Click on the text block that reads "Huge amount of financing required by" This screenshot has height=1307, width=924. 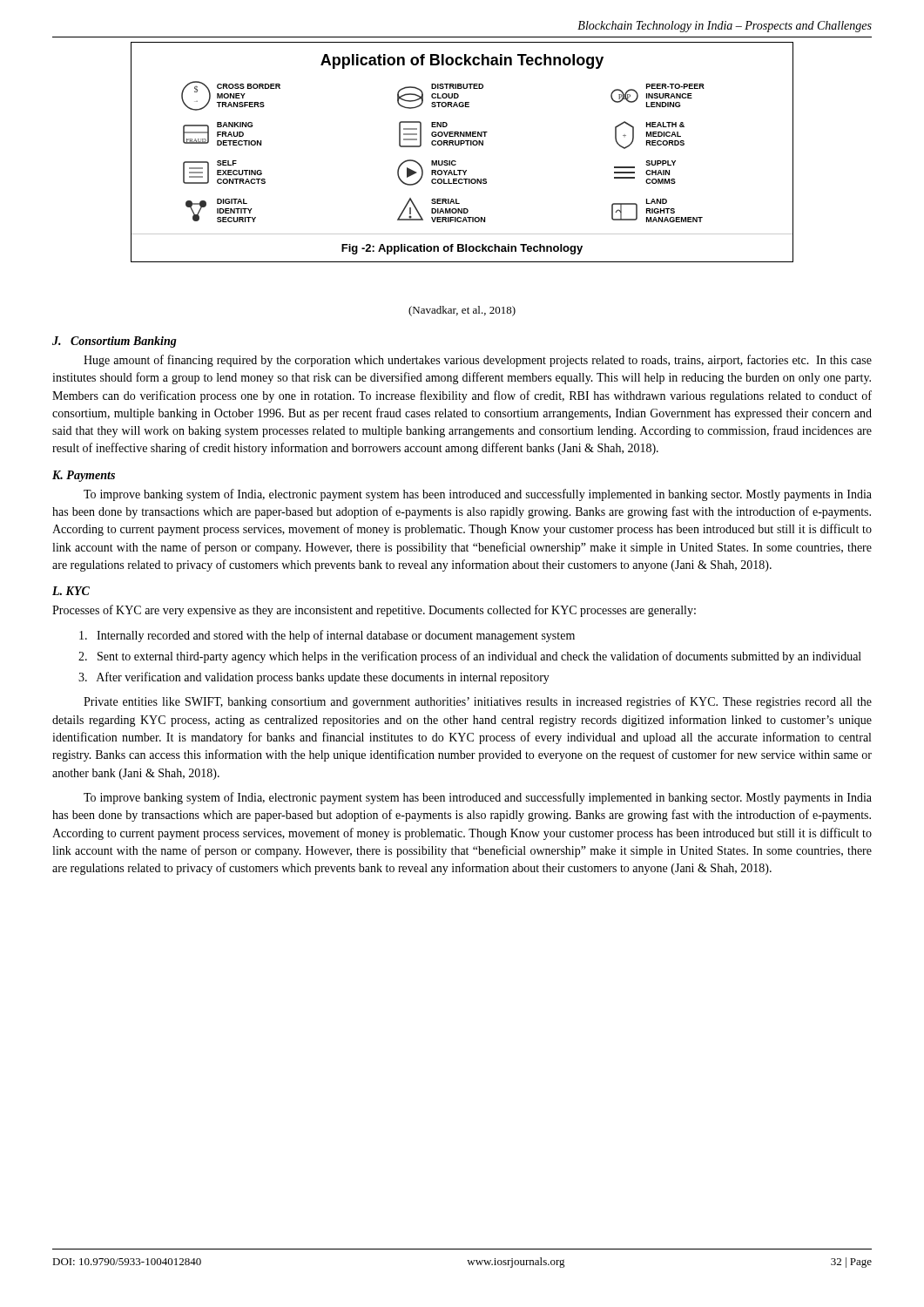(462, 405)
